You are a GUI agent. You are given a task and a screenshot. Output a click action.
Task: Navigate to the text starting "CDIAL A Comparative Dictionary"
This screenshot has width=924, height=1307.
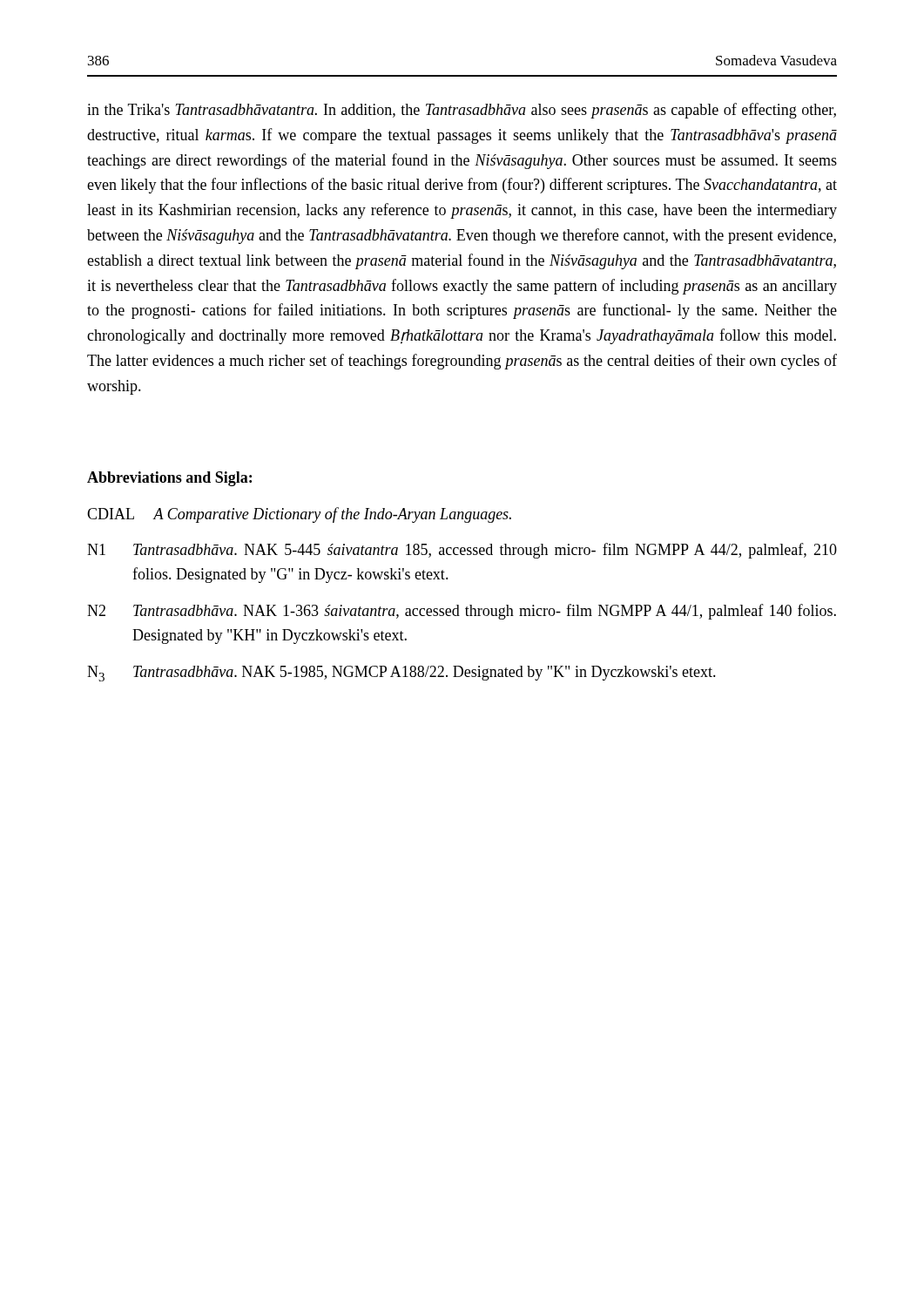click(x=462, y=515)
